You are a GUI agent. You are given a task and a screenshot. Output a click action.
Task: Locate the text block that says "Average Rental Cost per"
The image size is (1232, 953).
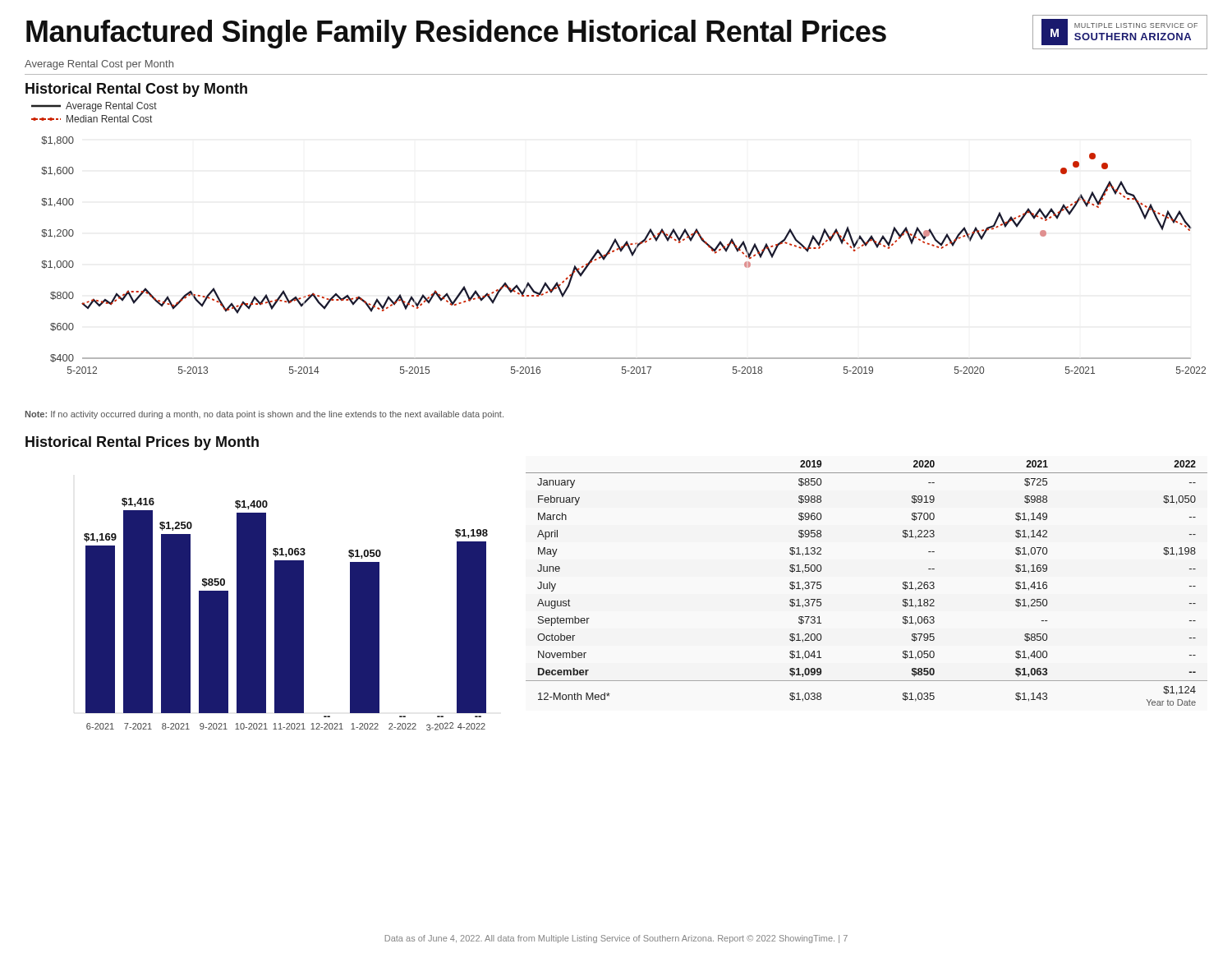pyautogui.click(x=99, y=64)
